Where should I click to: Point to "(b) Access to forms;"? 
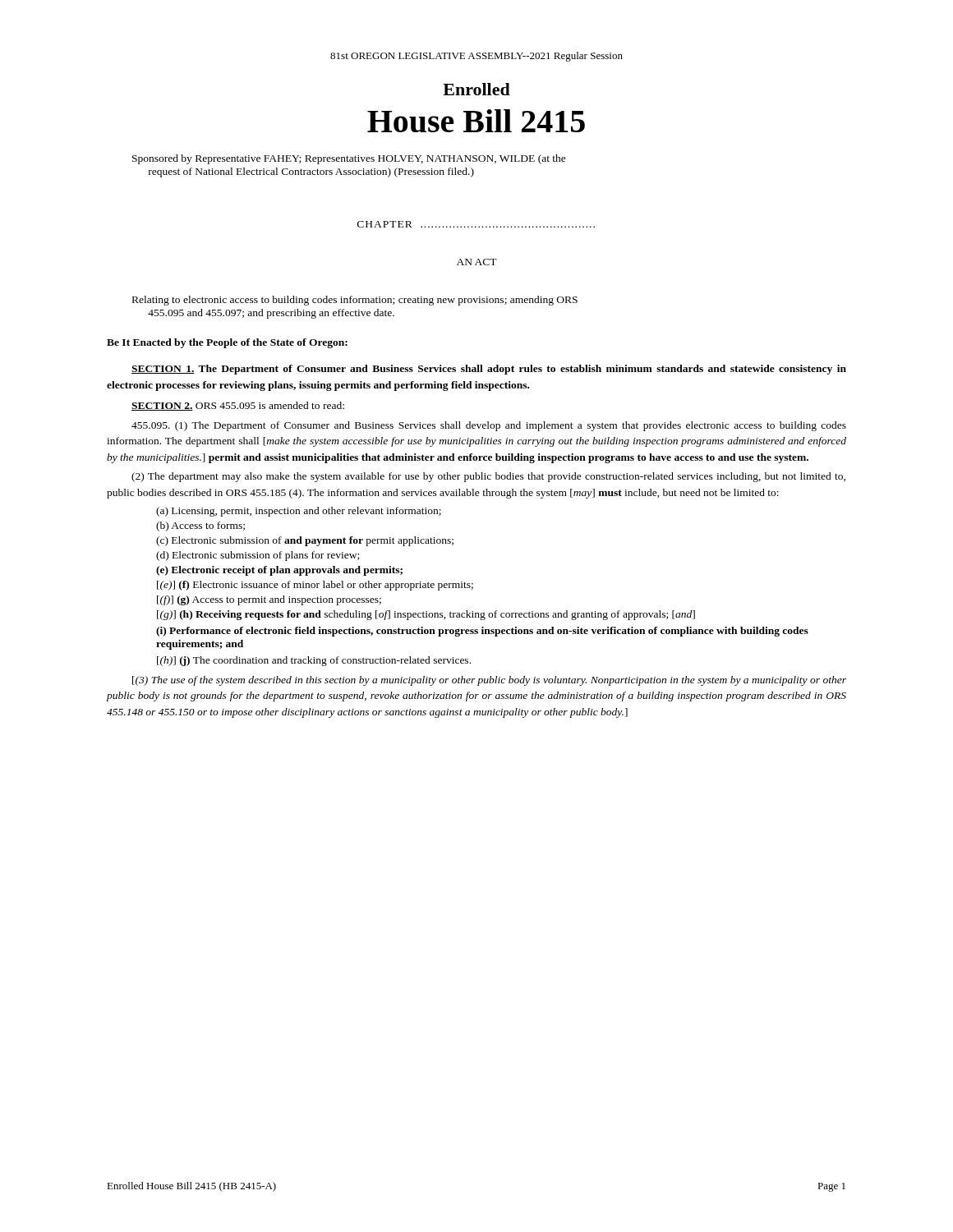pyautogui.click(x=201, y=525)
